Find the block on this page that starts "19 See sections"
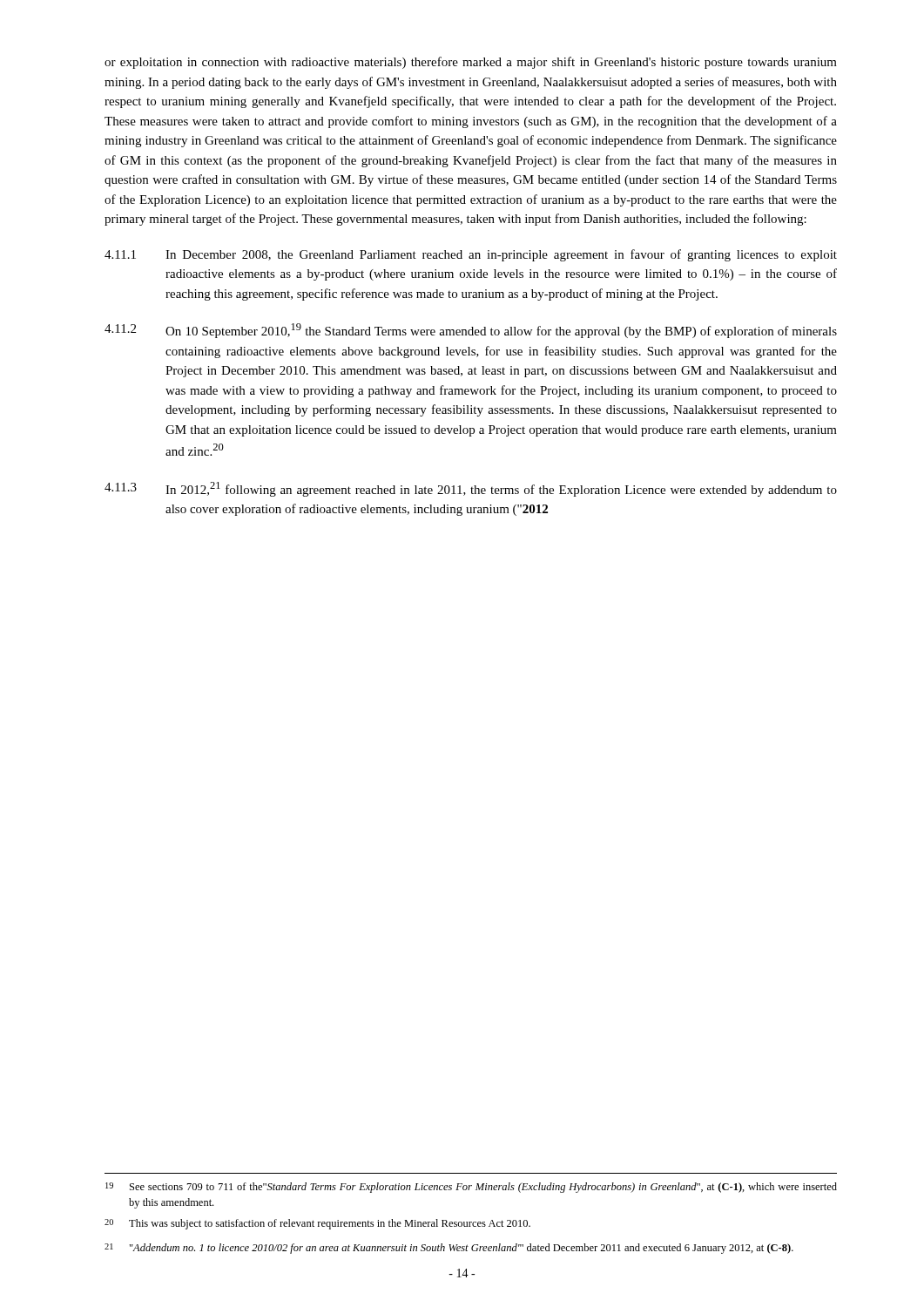This screenshot has width=924, height=1307. (x=471, y=1195)
